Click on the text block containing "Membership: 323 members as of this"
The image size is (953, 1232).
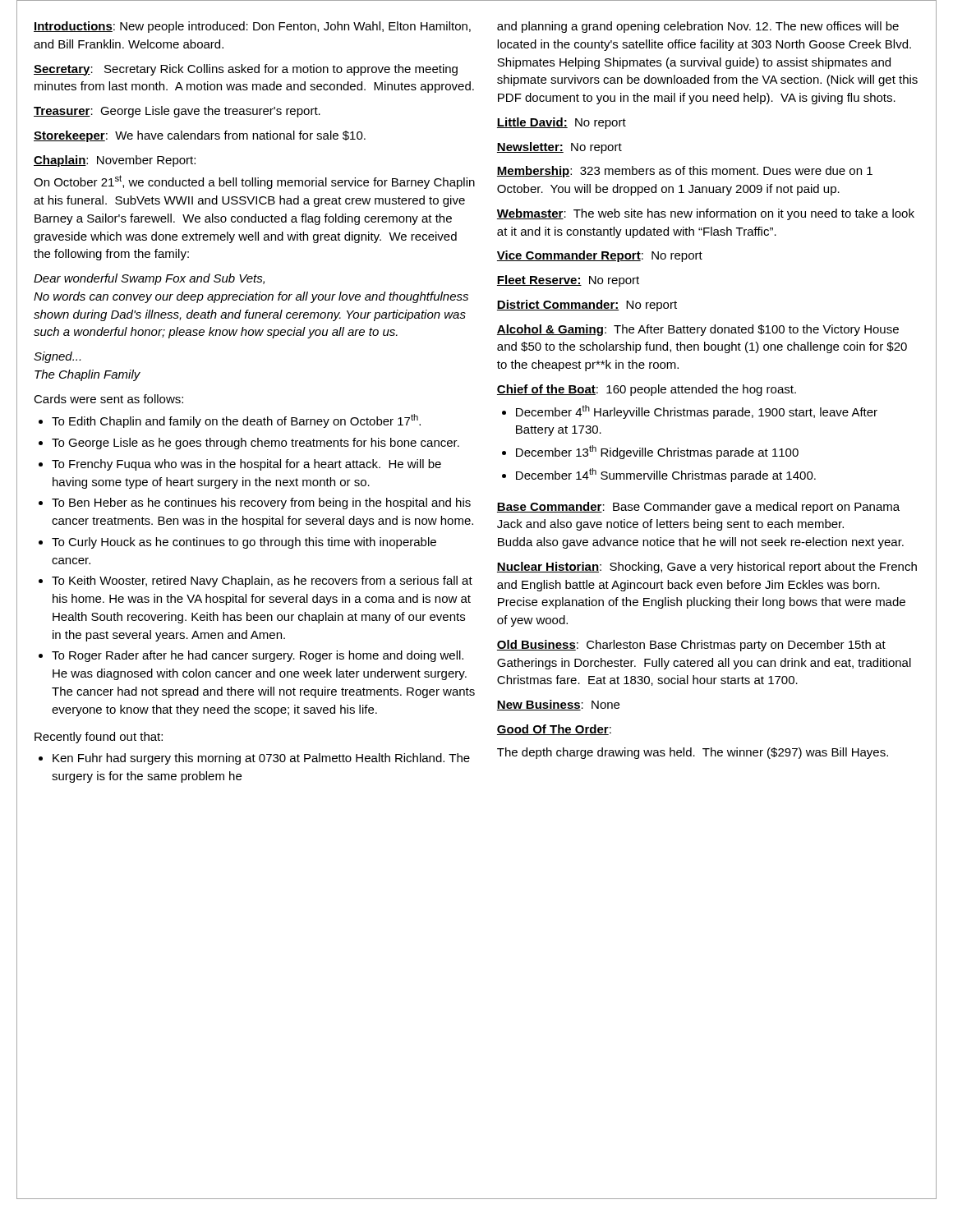click(x=685, y=180)
